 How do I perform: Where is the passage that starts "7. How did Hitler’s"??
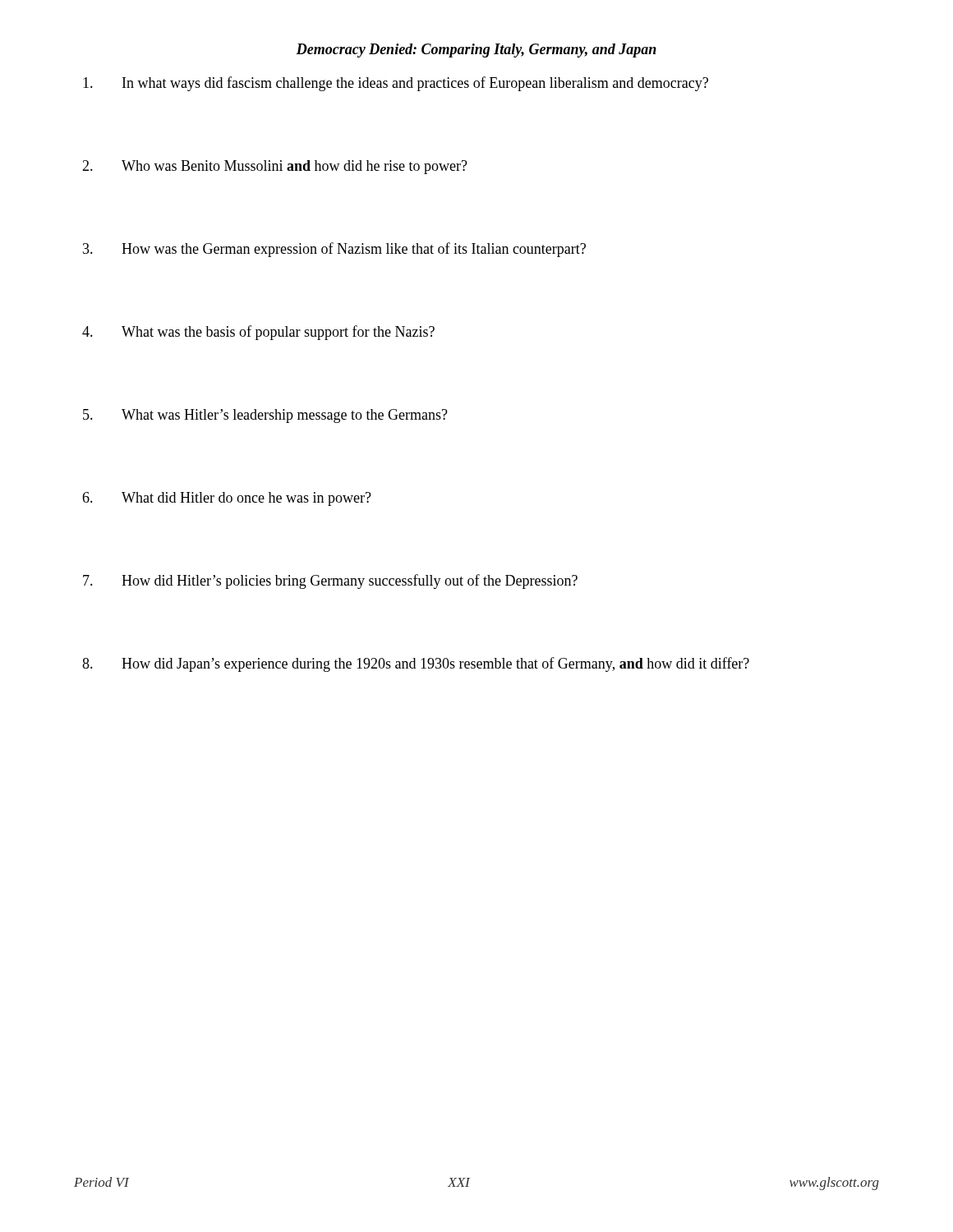476,581
